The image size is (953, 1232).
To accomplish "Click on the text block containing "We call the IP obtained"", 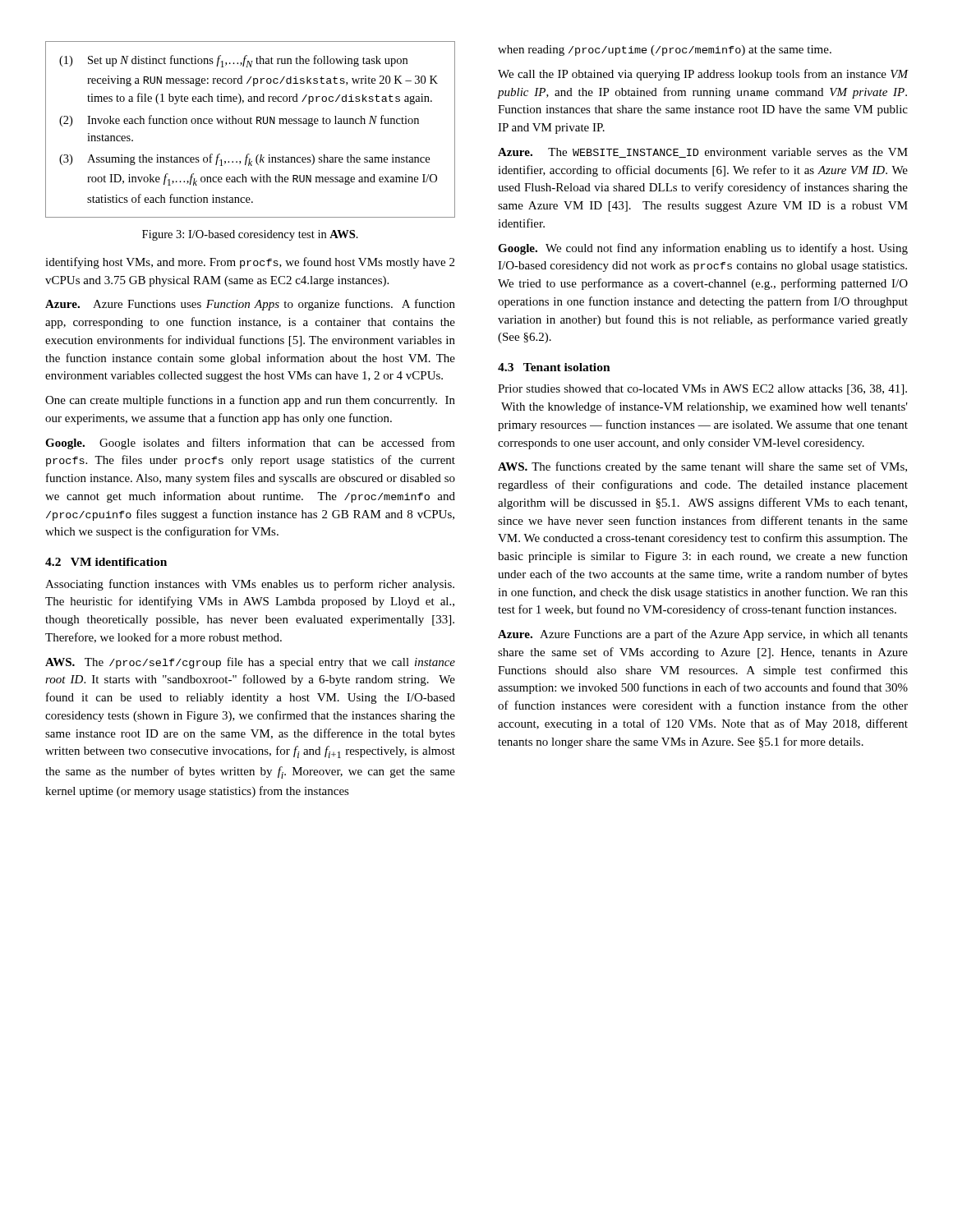I will point(703,101).
